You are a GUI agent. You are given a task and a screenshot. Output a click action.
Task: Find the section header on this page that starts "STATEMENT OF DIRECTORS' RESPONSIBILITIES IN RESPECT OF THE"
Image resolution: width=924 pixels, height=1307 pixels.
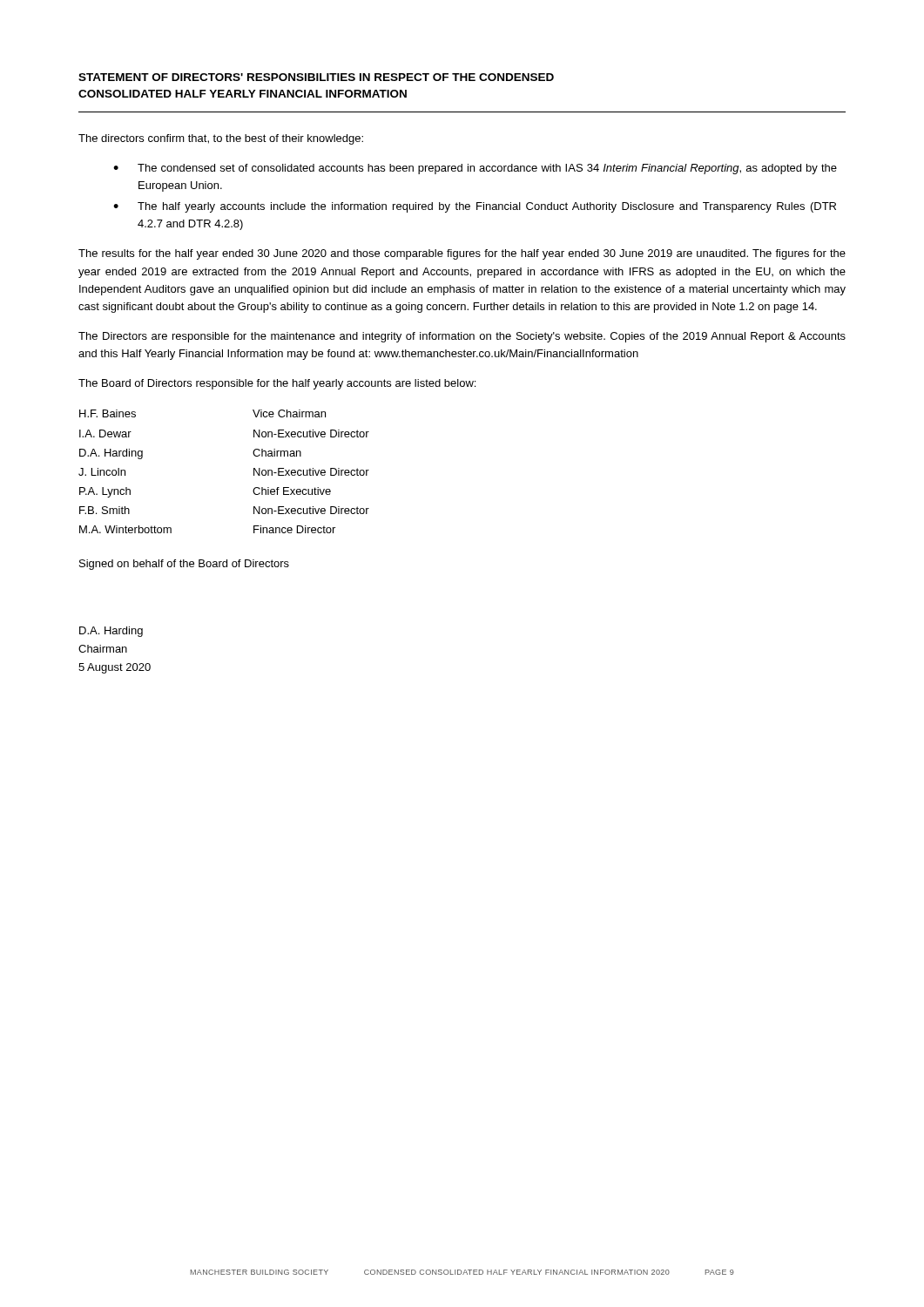click(x=462, y=86)
